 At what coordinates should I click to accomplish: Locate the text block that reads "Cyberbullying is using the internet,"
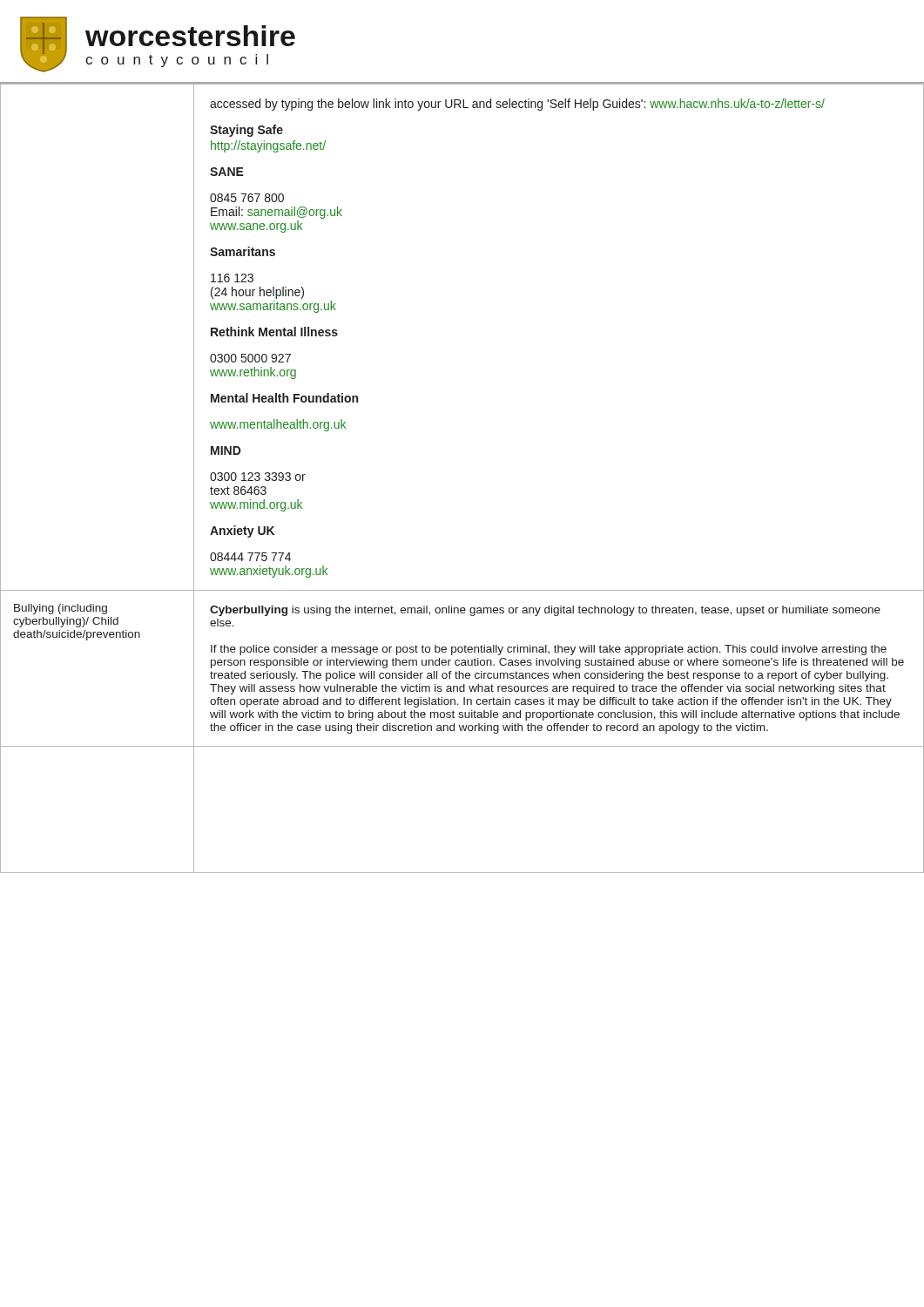pos(545,616)
